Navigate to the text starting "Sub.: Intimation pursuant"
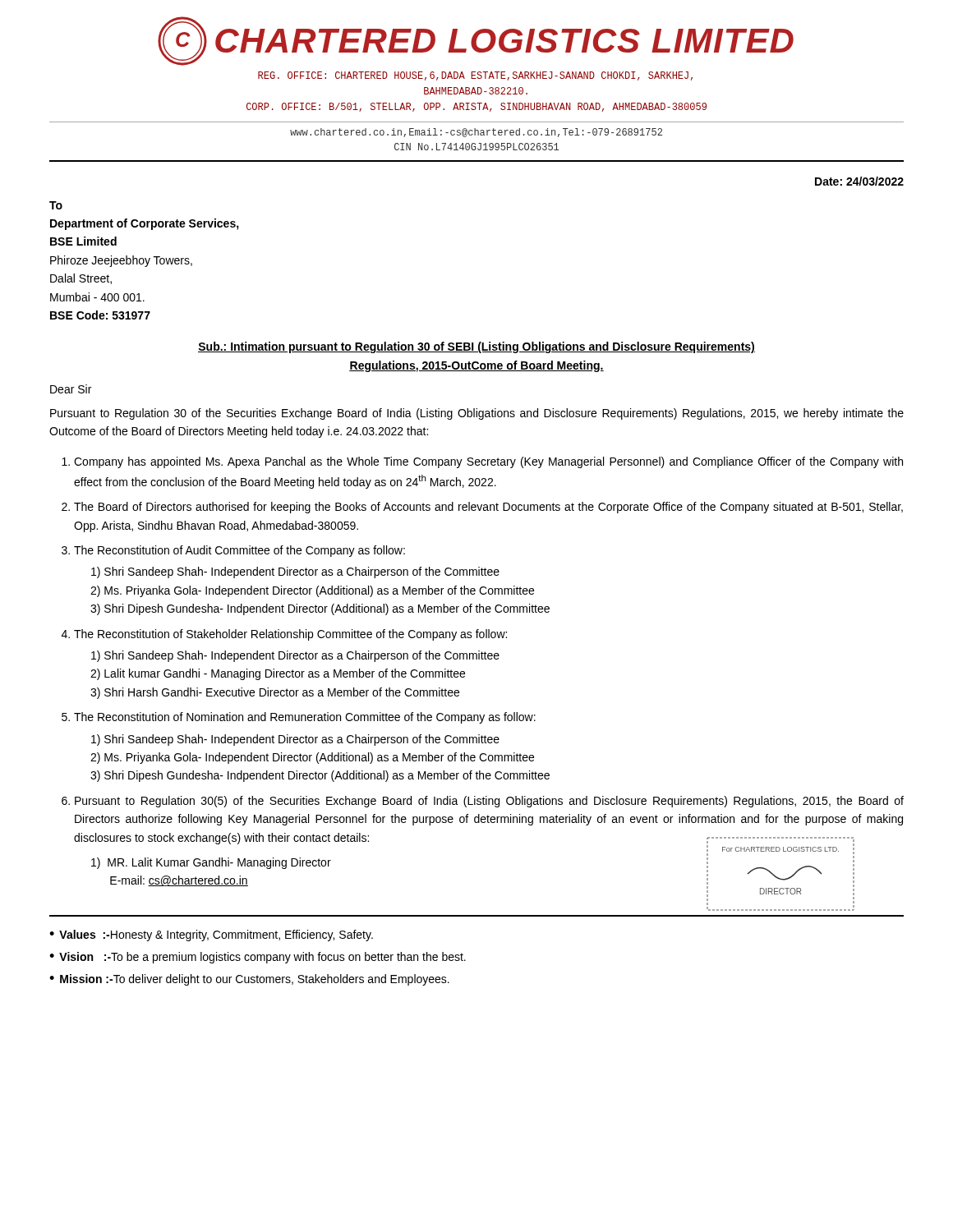953x1232 pixels. [x=476, y=356]
